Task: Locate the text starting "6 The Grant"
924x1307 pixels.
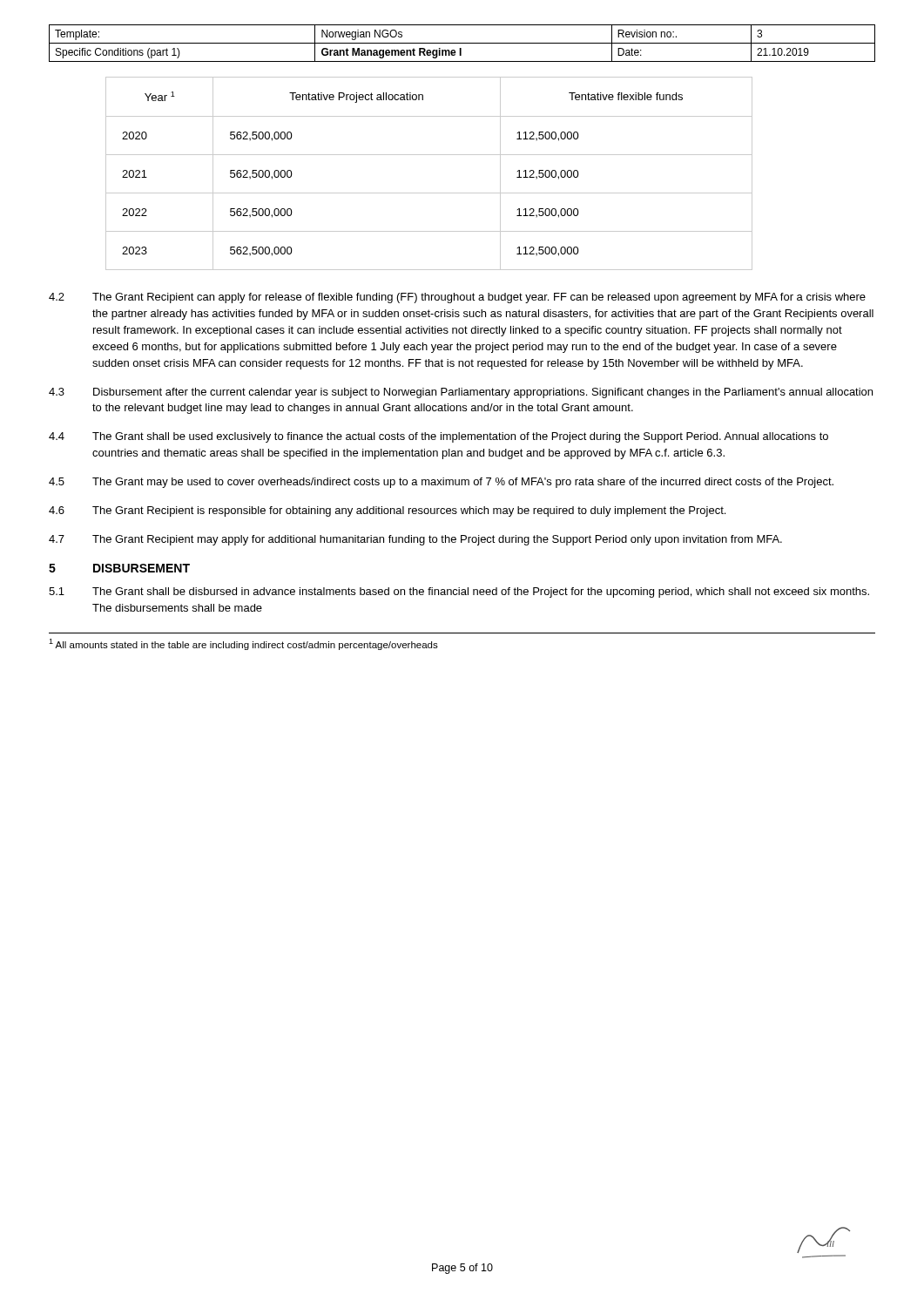Action: (462, 511)
